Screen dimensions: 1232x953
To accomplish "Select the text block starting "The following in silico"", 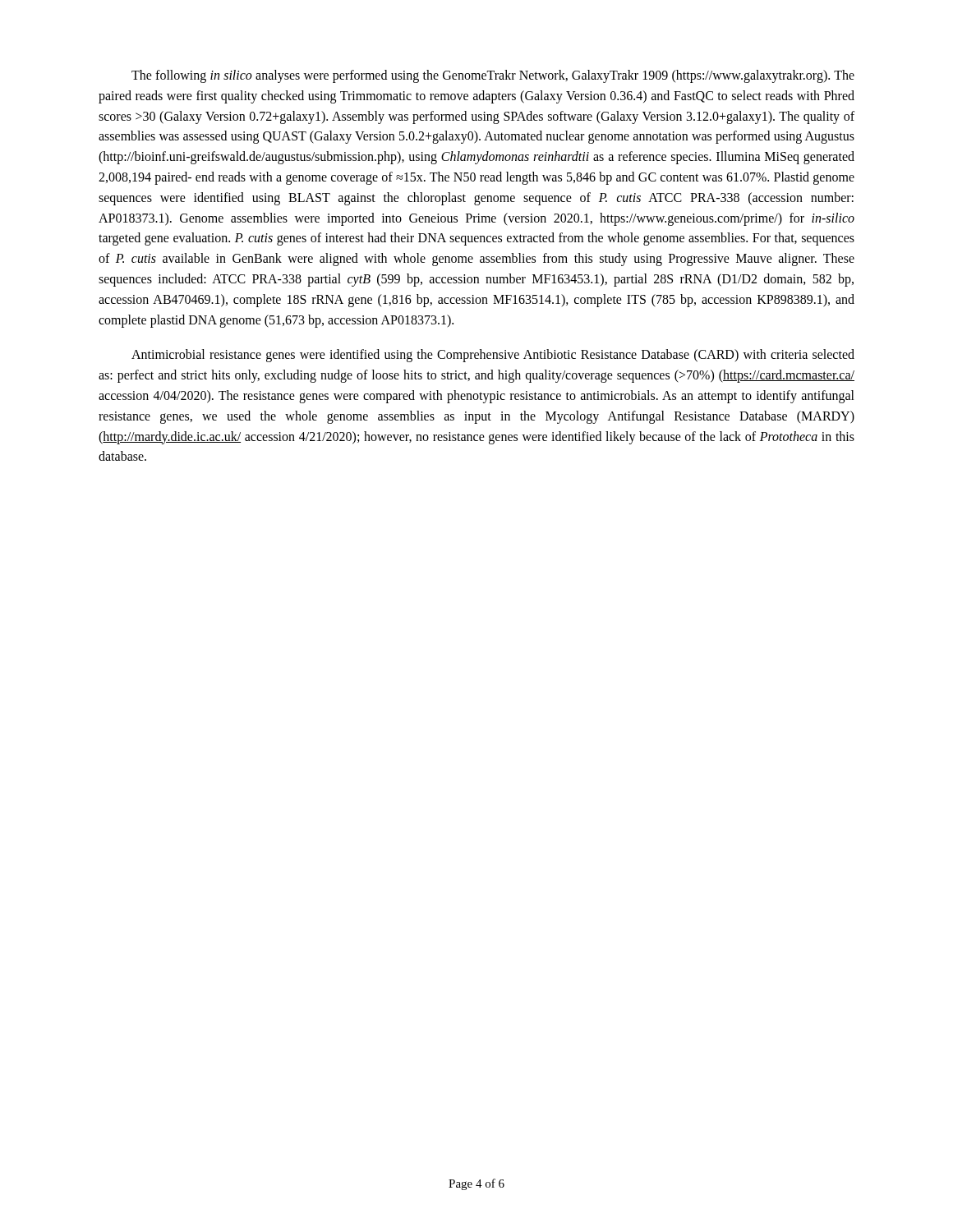I will click(x=476, y=198).
